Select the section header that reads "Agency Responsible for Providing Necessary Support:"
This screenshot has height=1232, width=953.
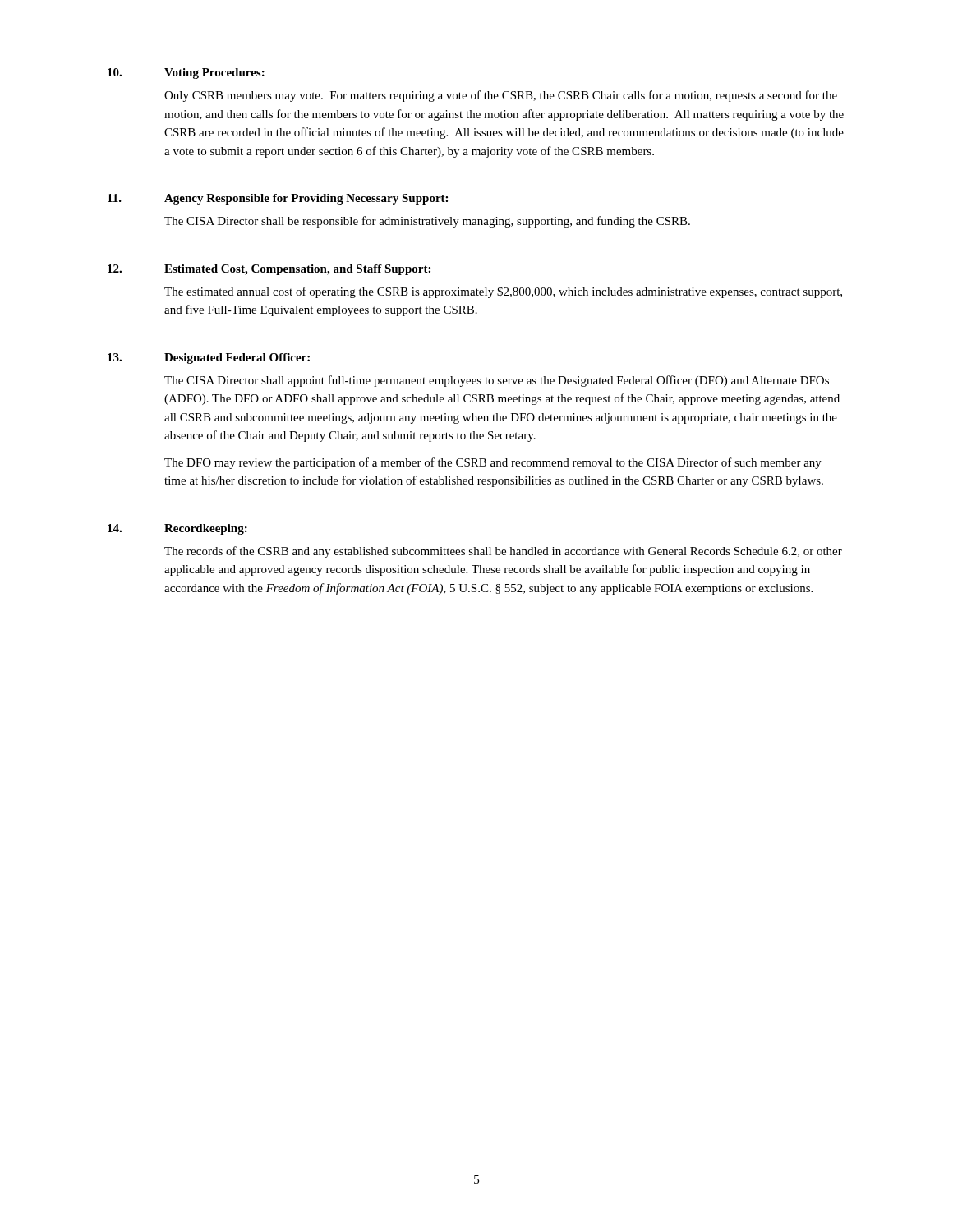pyautogui.click(x=307, y=198)
